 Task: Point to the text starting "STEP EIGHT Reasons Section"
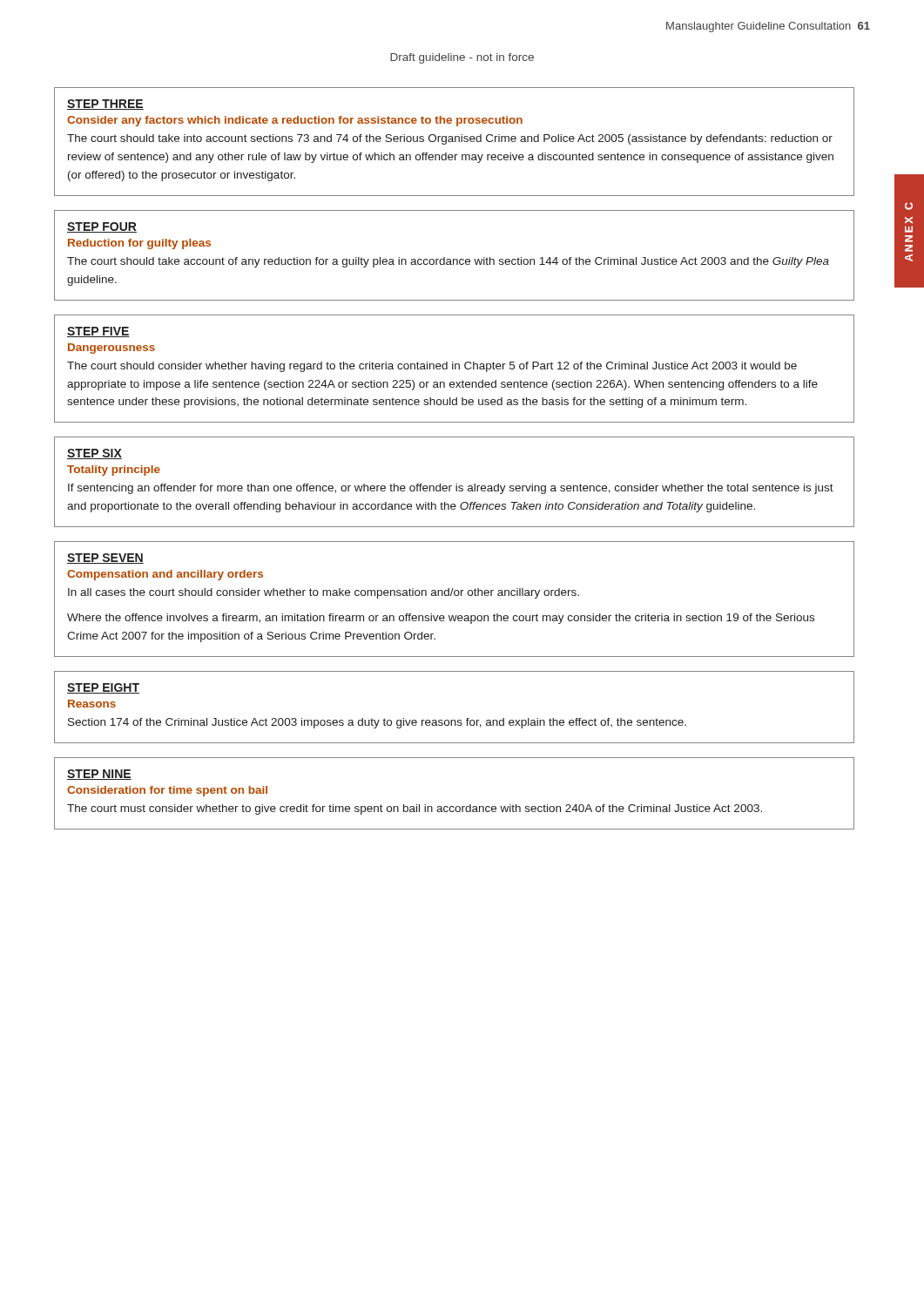tap(103, 688)
